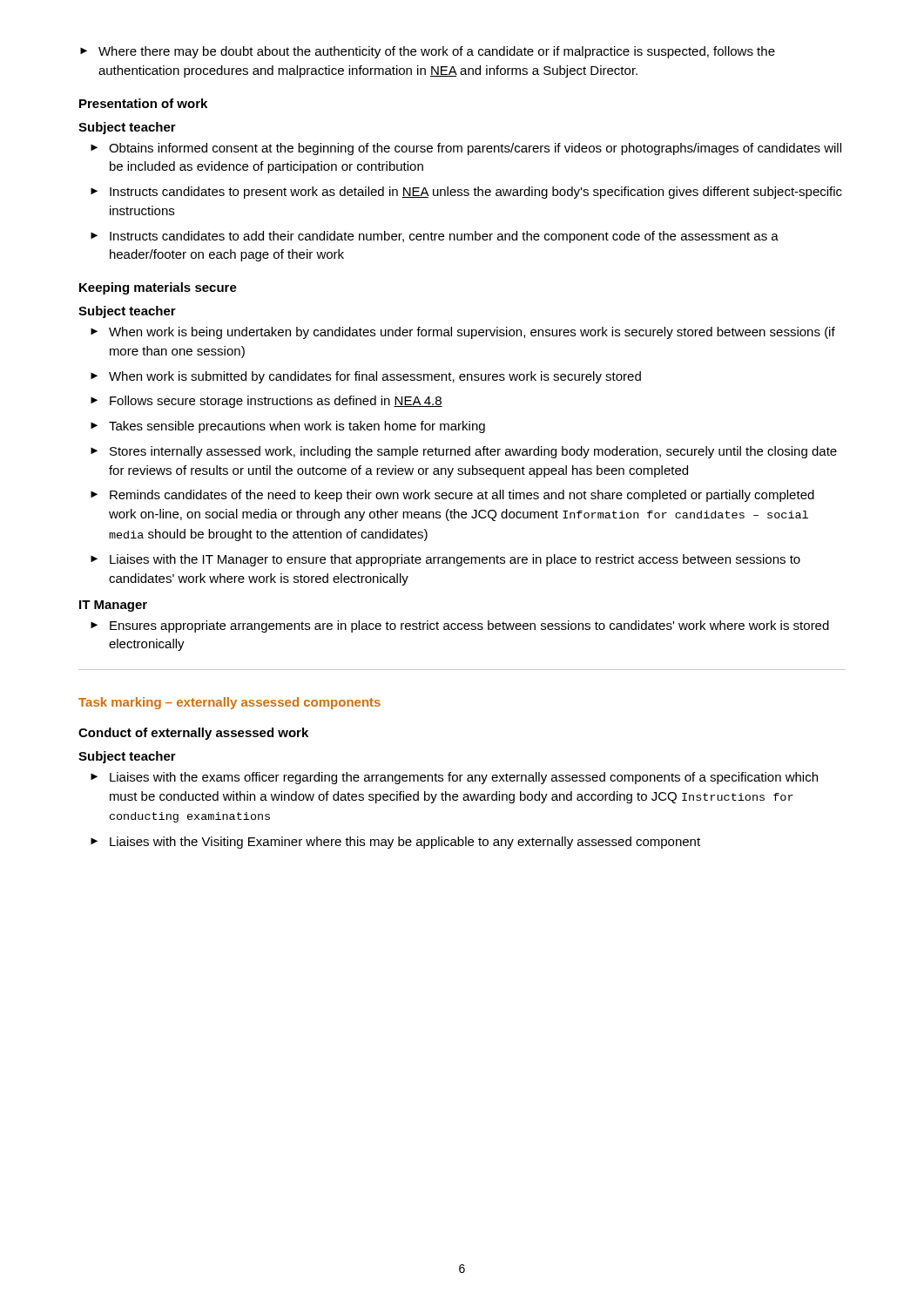Select the list item that says "► Where there"
Screen dimensions: 1307x924
click(x=462, y=61)
